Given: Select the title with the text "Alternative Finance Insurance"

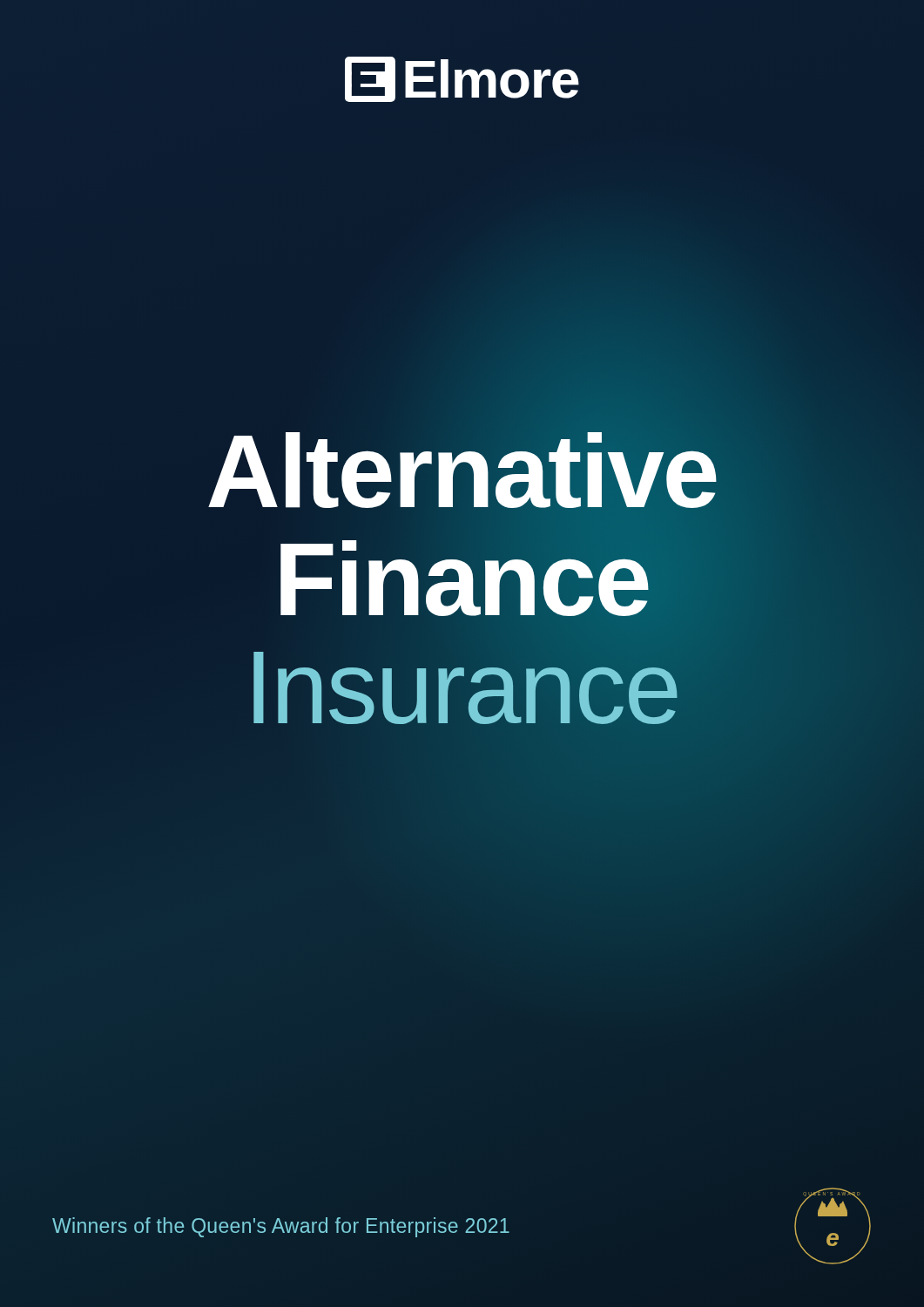Looking at the screenshot, I should click(462, 580).
